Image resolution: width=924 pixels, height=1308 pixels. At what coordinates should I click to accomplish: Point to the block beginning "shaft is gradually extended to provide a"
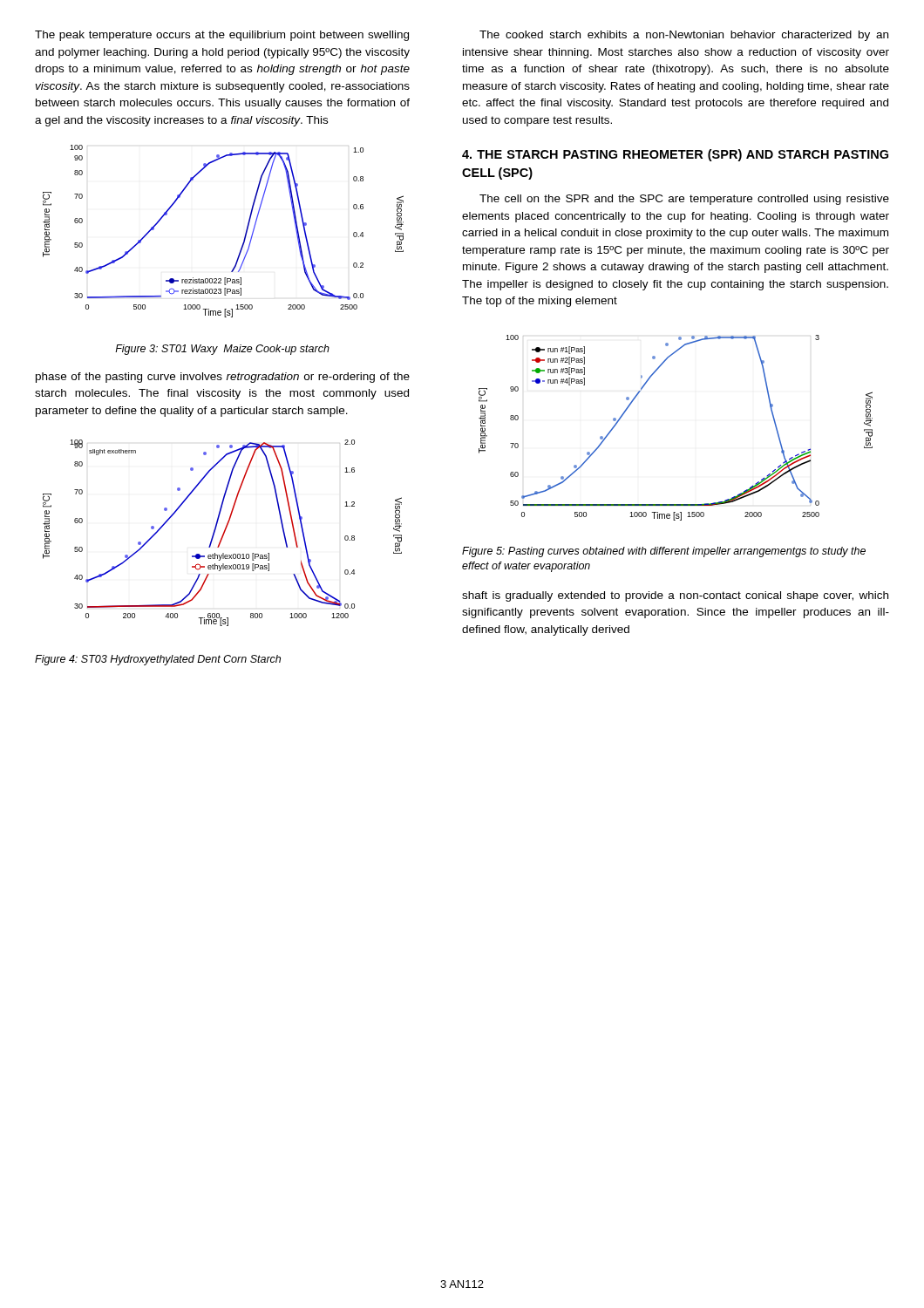676,612
